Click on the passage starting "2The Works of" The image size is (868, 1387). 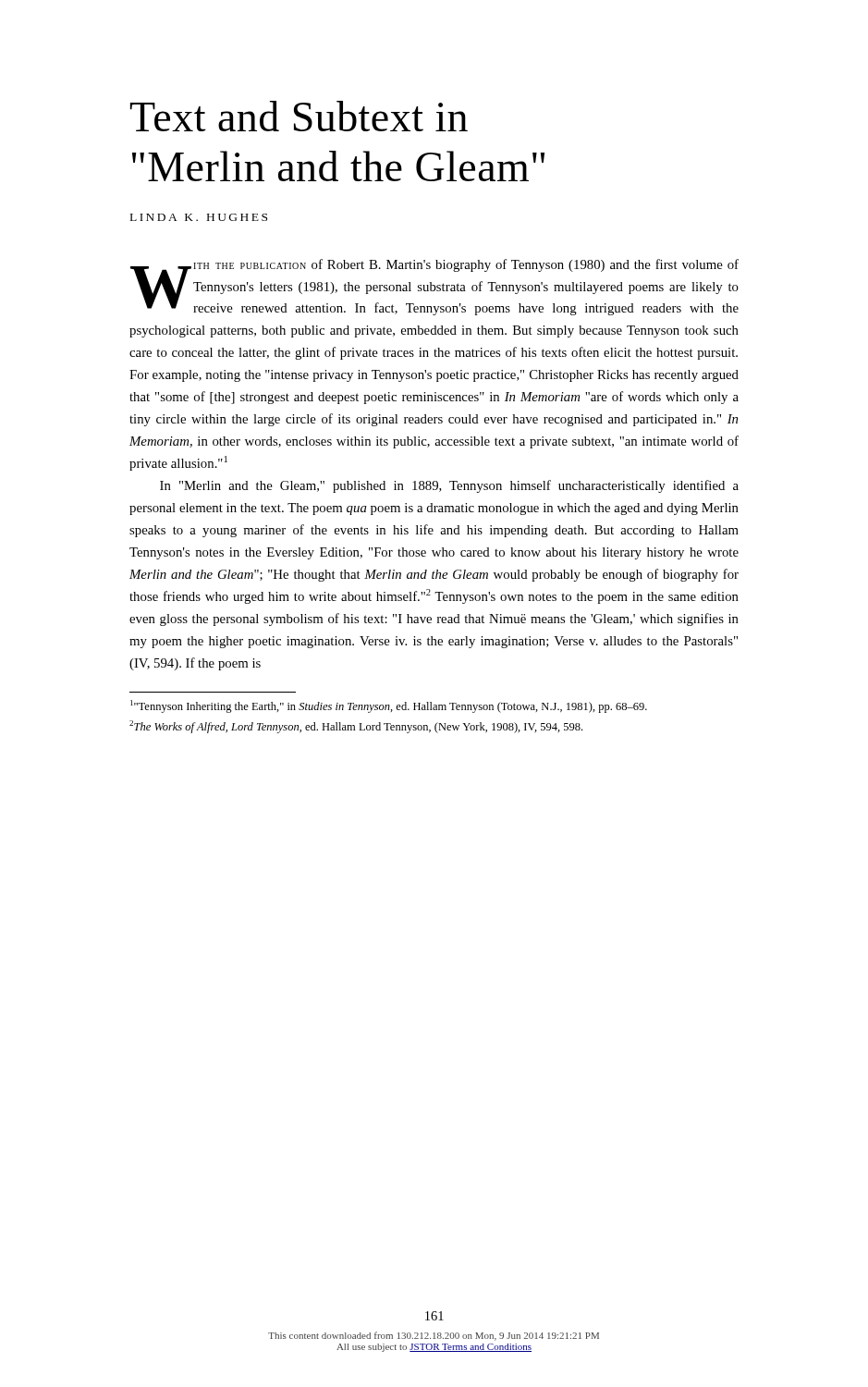(x=356, y=726)
